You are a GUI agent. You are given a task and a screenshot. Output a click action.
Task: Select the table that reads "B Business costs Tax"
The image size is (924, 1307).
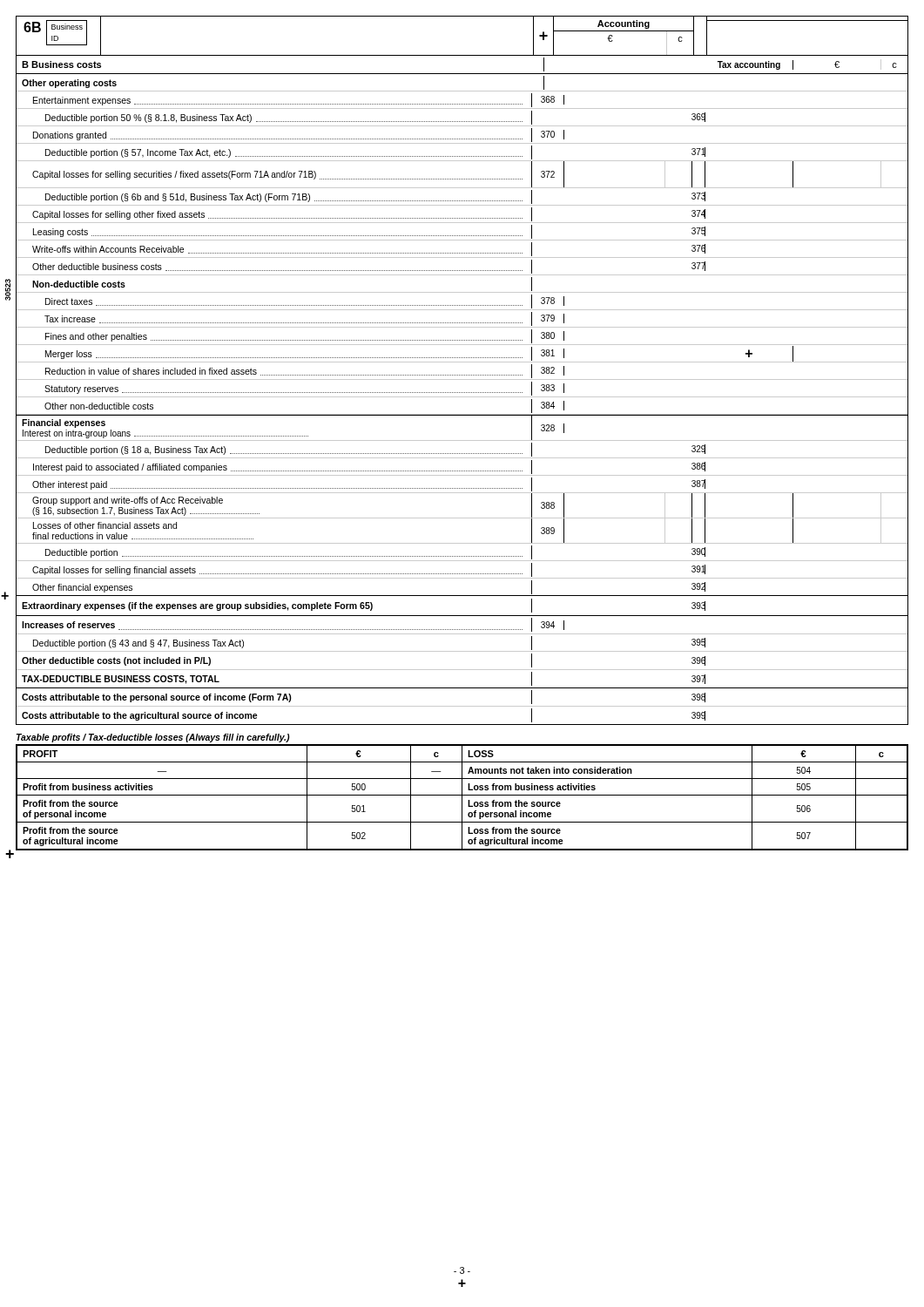[462, 390]
